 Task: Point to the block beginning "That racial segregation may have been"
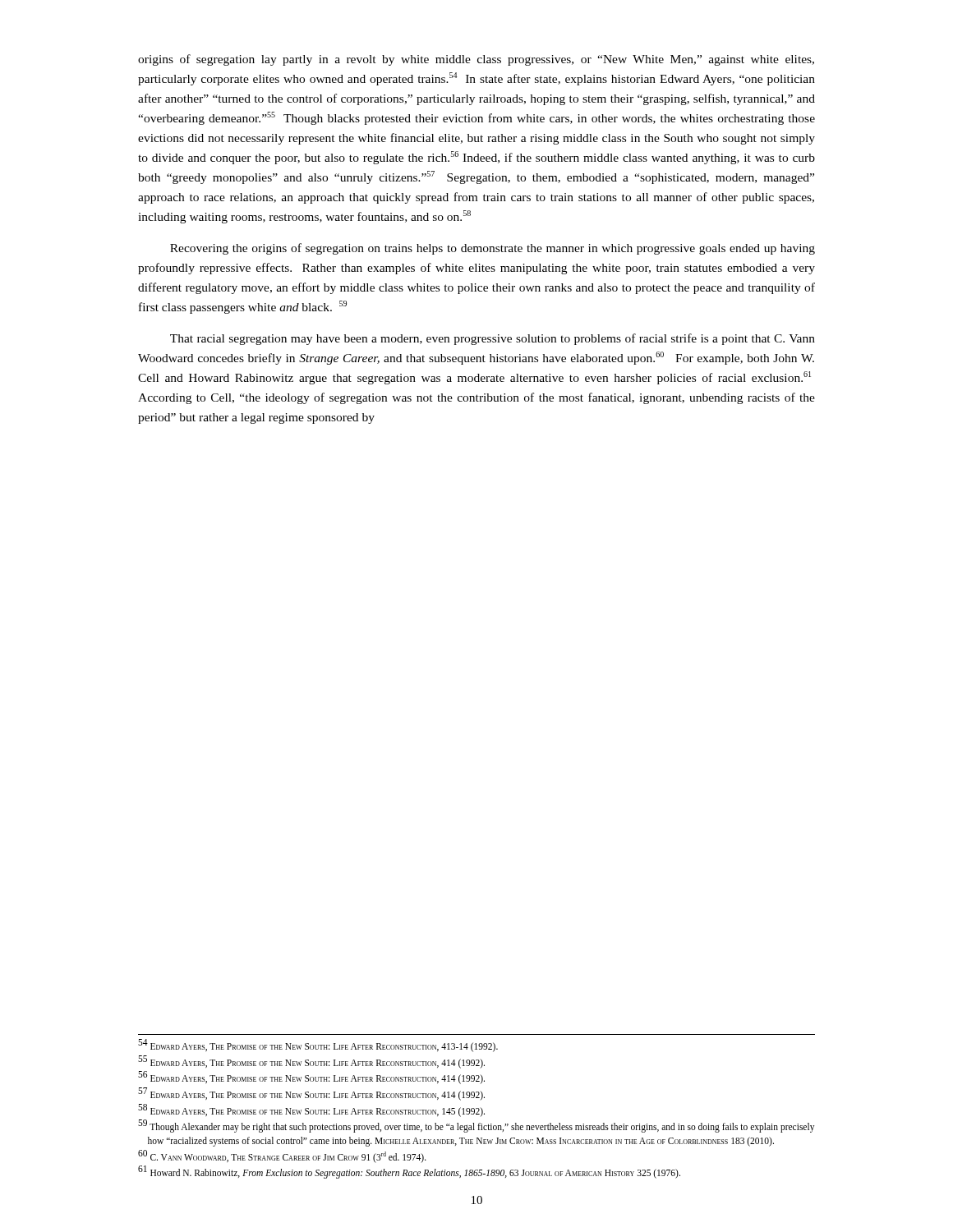click(476, 378)
